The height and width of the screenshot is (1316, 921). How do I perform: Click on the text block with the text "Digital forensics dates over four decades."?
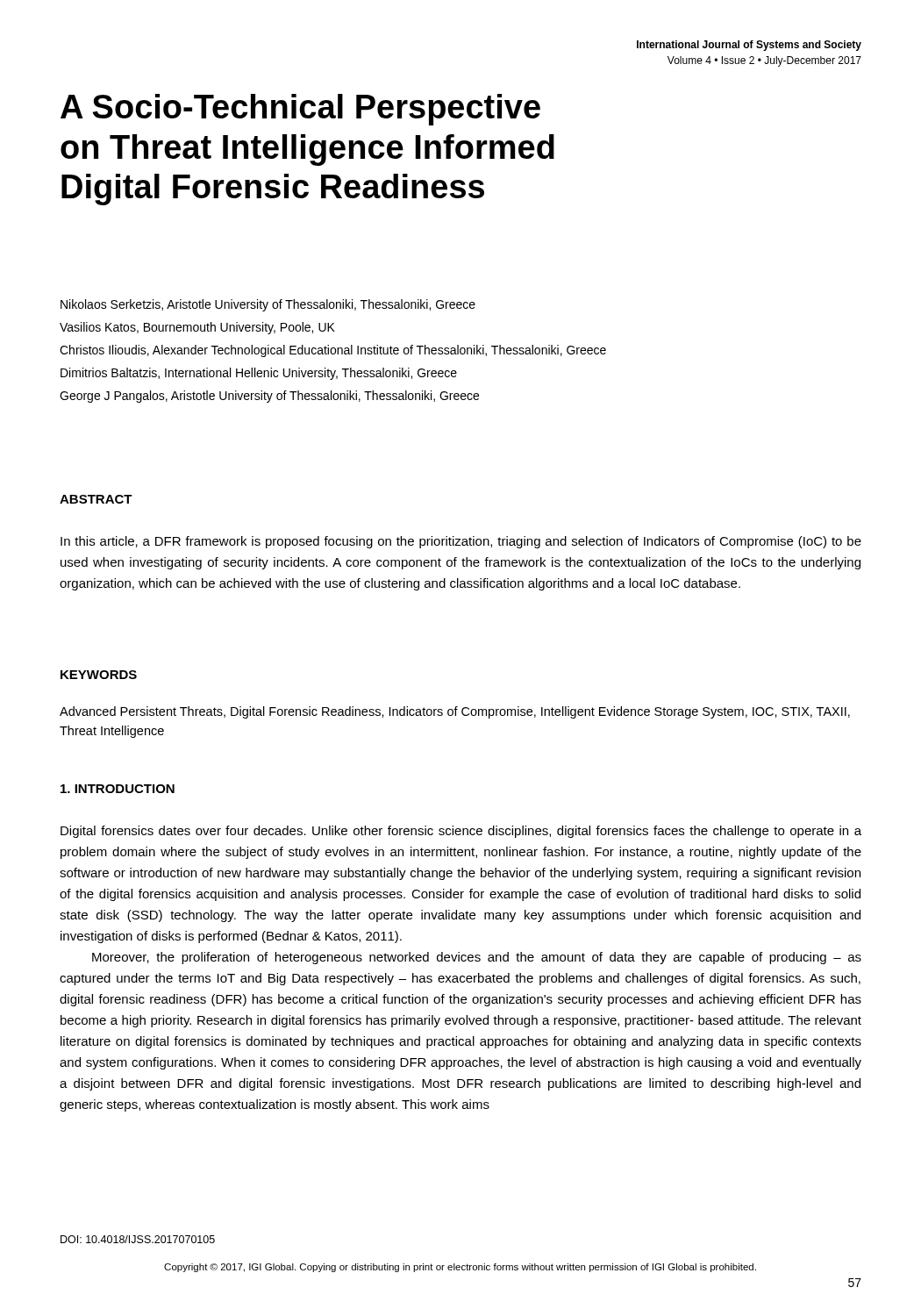[x=460, y=968]
